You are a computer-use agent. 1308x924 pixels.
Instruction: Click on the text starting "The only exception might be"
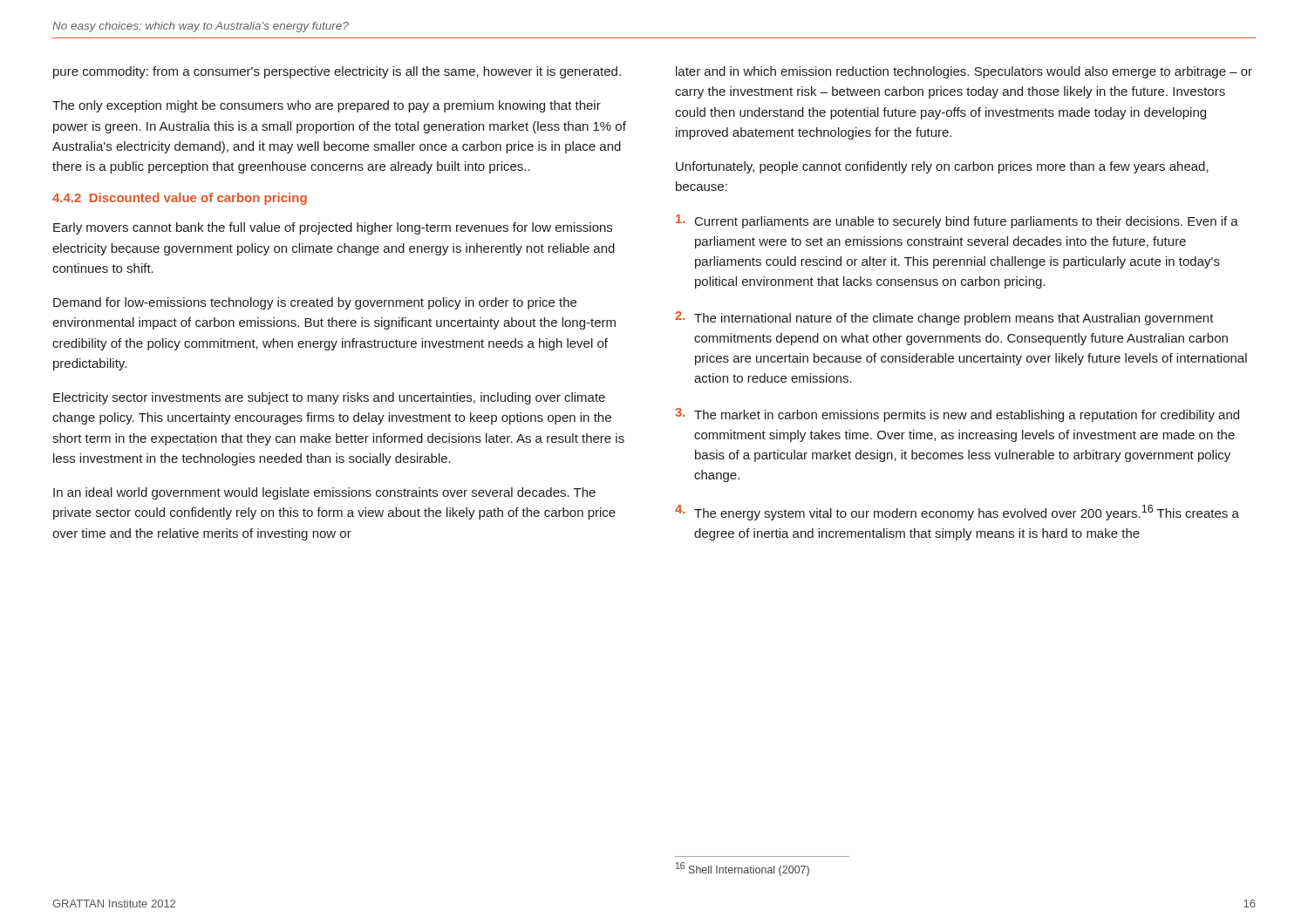point(339,136)
